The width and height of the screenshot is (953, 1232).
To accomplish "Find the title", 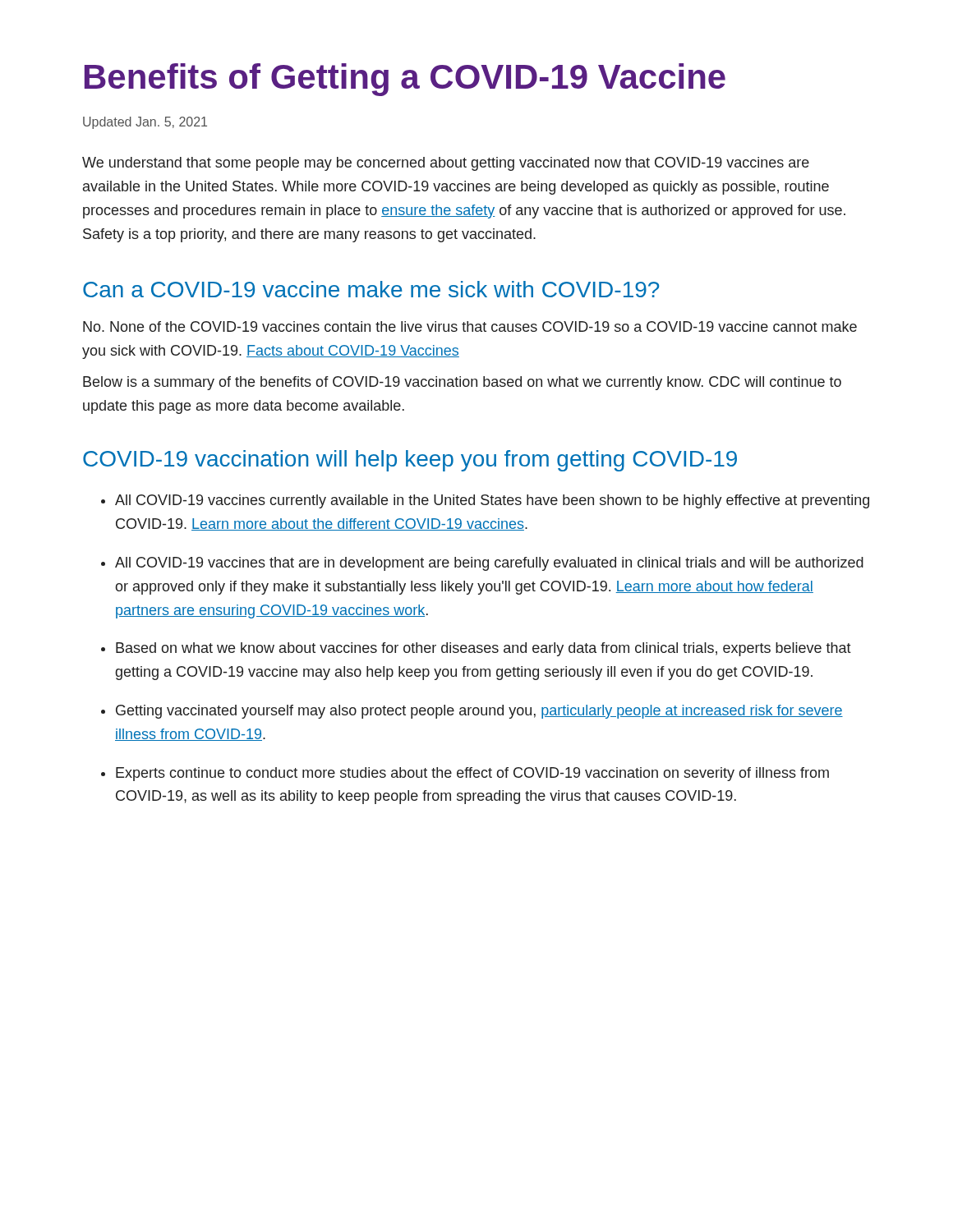I will 476,77.
